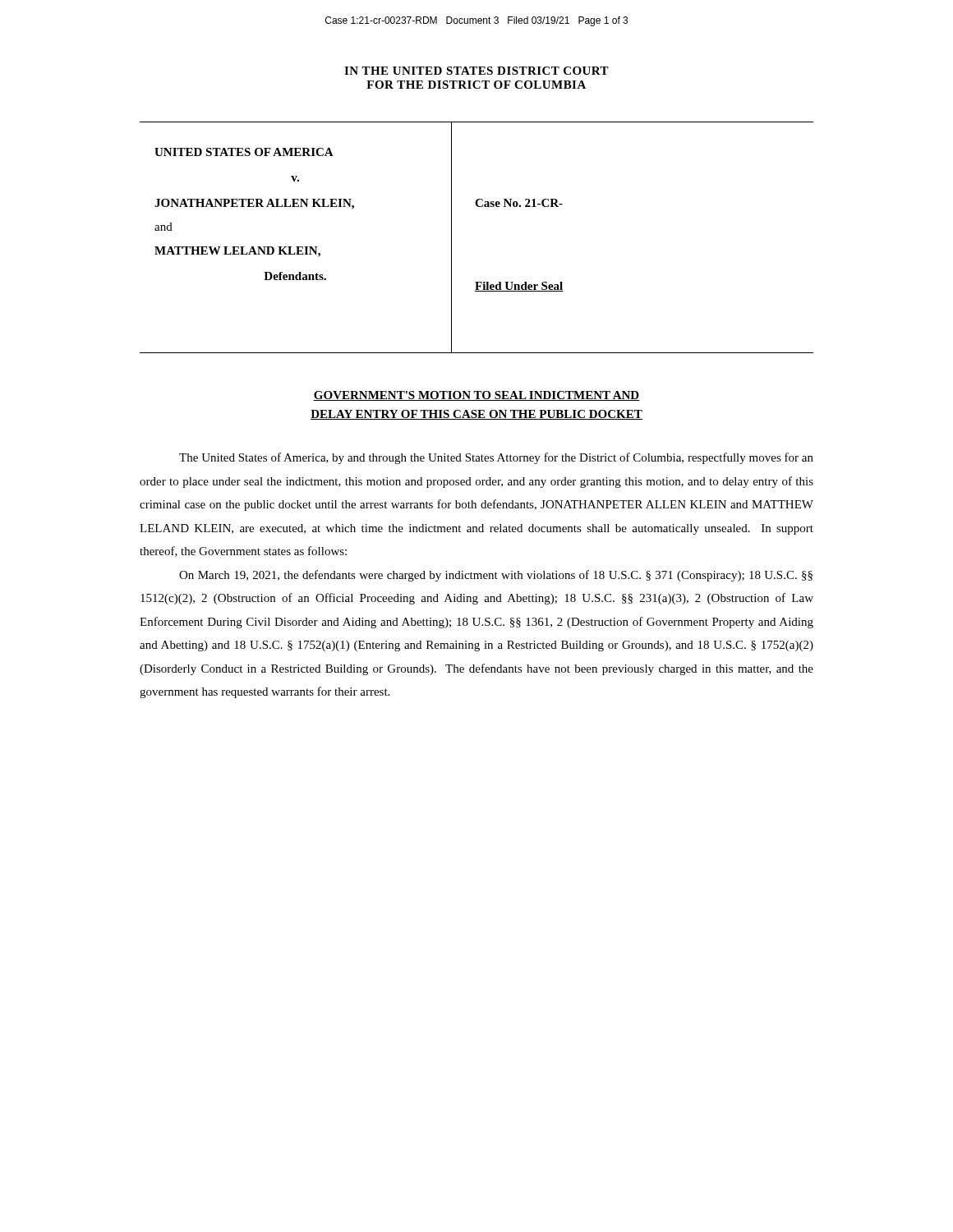
Task: Find the section header containing "GOVERNMENT'S MOTION TO SEAL INDICTMENT AND DELAY"
Action: [476, 404]
